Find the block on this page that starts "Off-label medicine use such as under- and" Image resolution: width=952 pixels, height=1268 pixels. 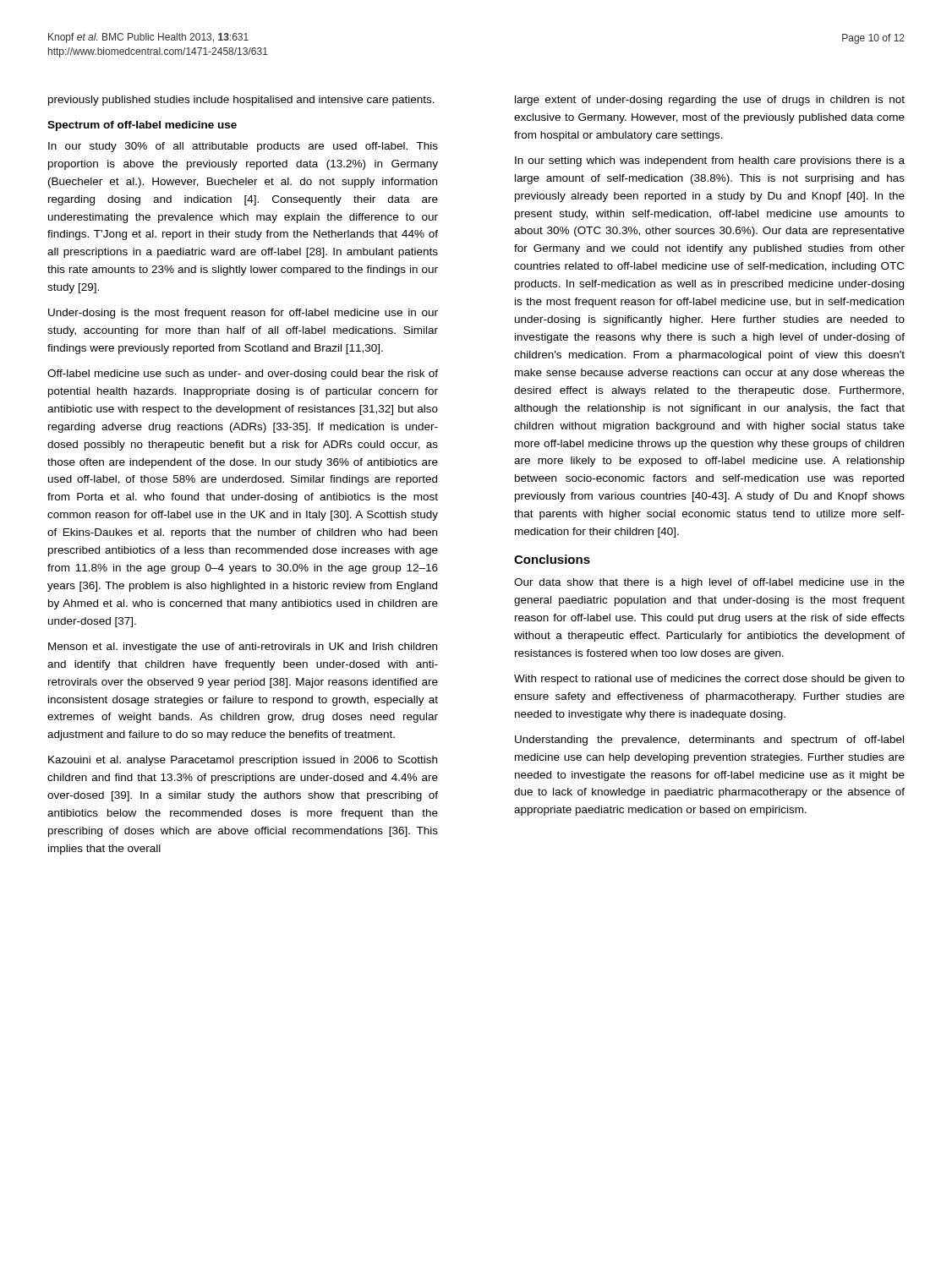click(243, 498)
